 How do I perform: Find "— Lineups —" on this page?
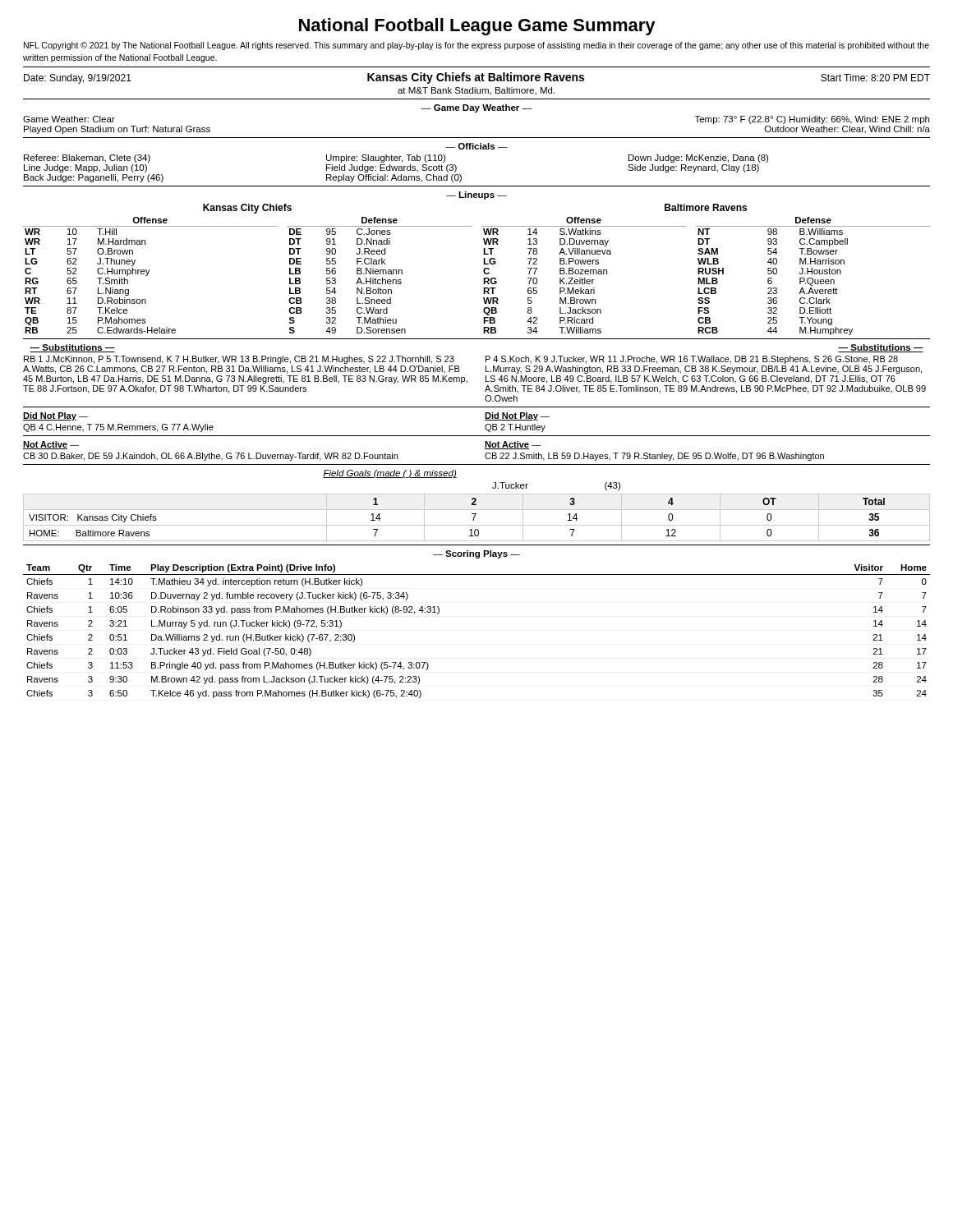click(476, 195)
